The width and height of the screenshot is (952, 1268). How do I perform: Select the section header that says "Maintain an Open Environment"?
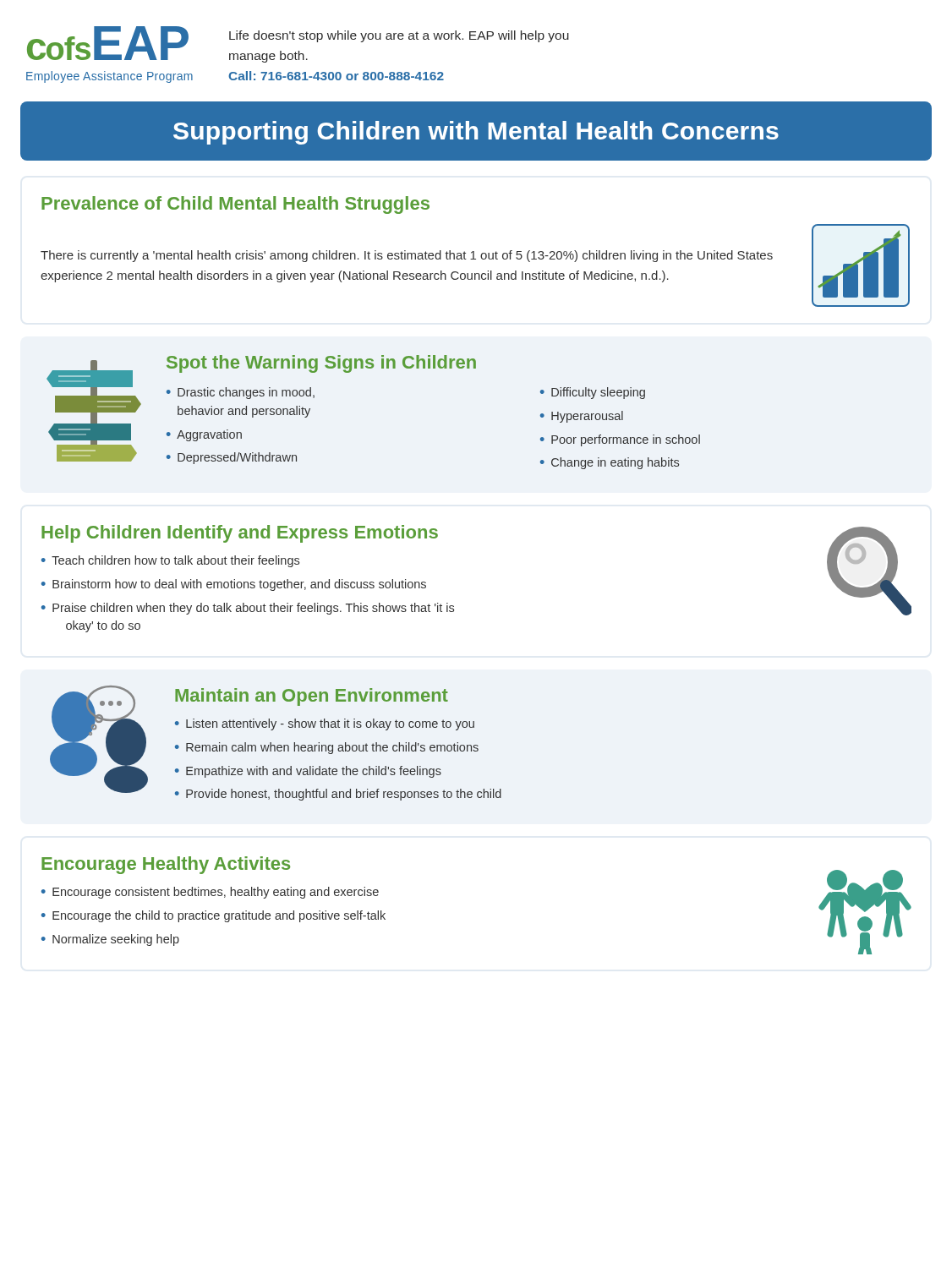pos(311,695)
